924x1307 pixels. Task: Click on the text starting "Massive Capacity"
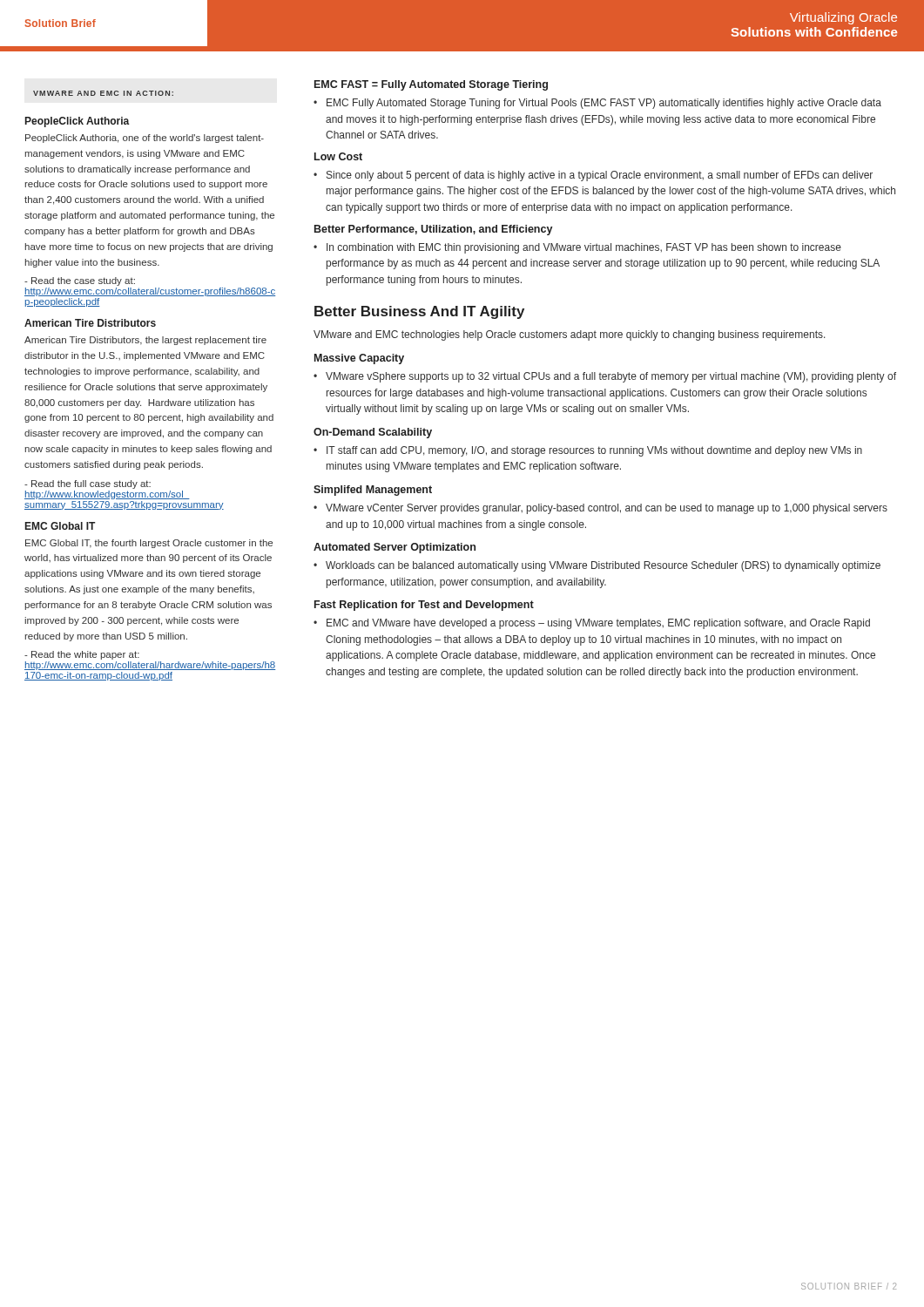tap(359, 358)
